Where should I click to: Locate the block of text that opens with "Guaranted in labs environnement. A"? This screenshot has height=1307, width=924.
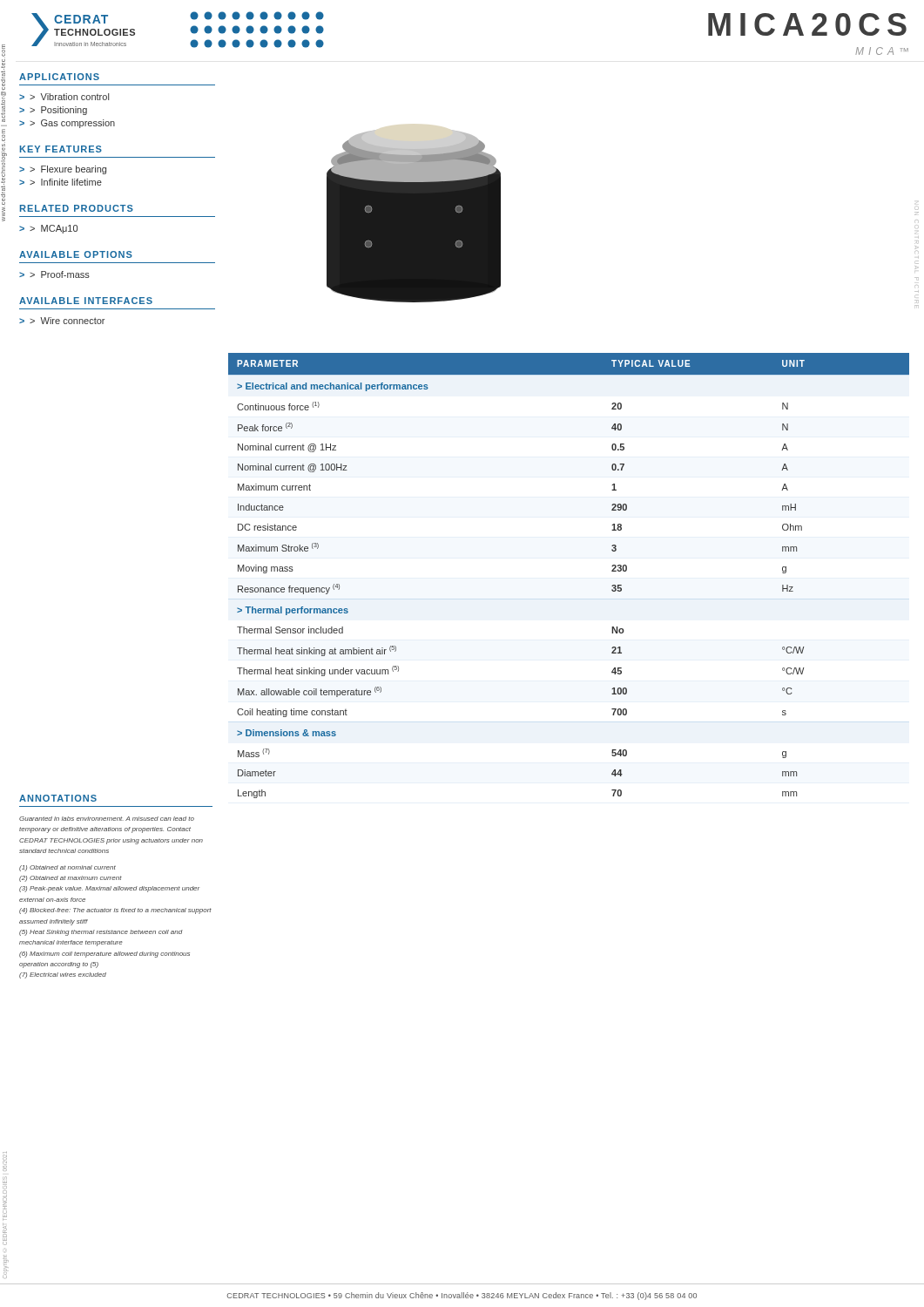click(x=111, y=835)
